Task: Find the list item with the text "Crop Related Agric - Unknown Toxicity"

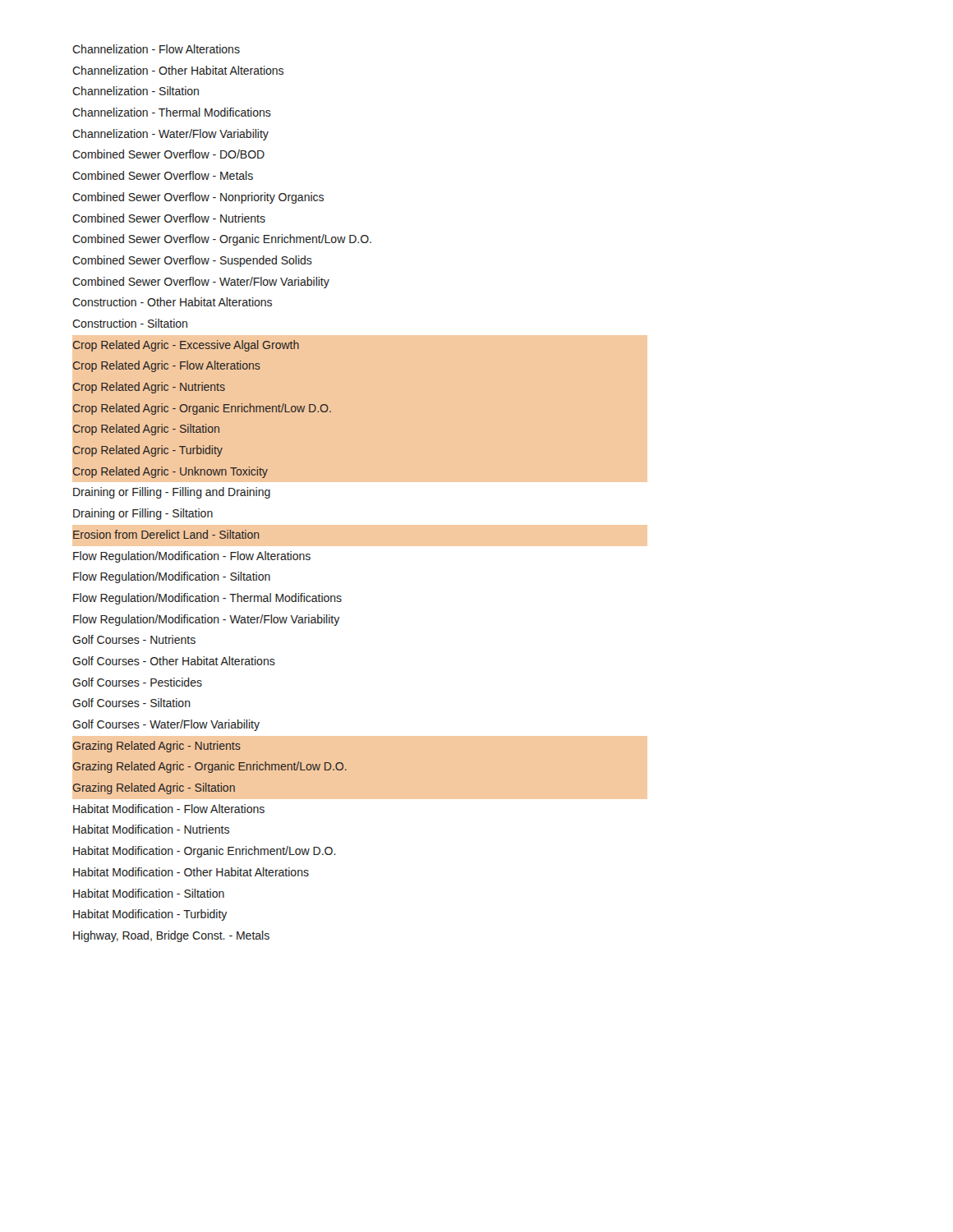Action: (x=170, y=471)
